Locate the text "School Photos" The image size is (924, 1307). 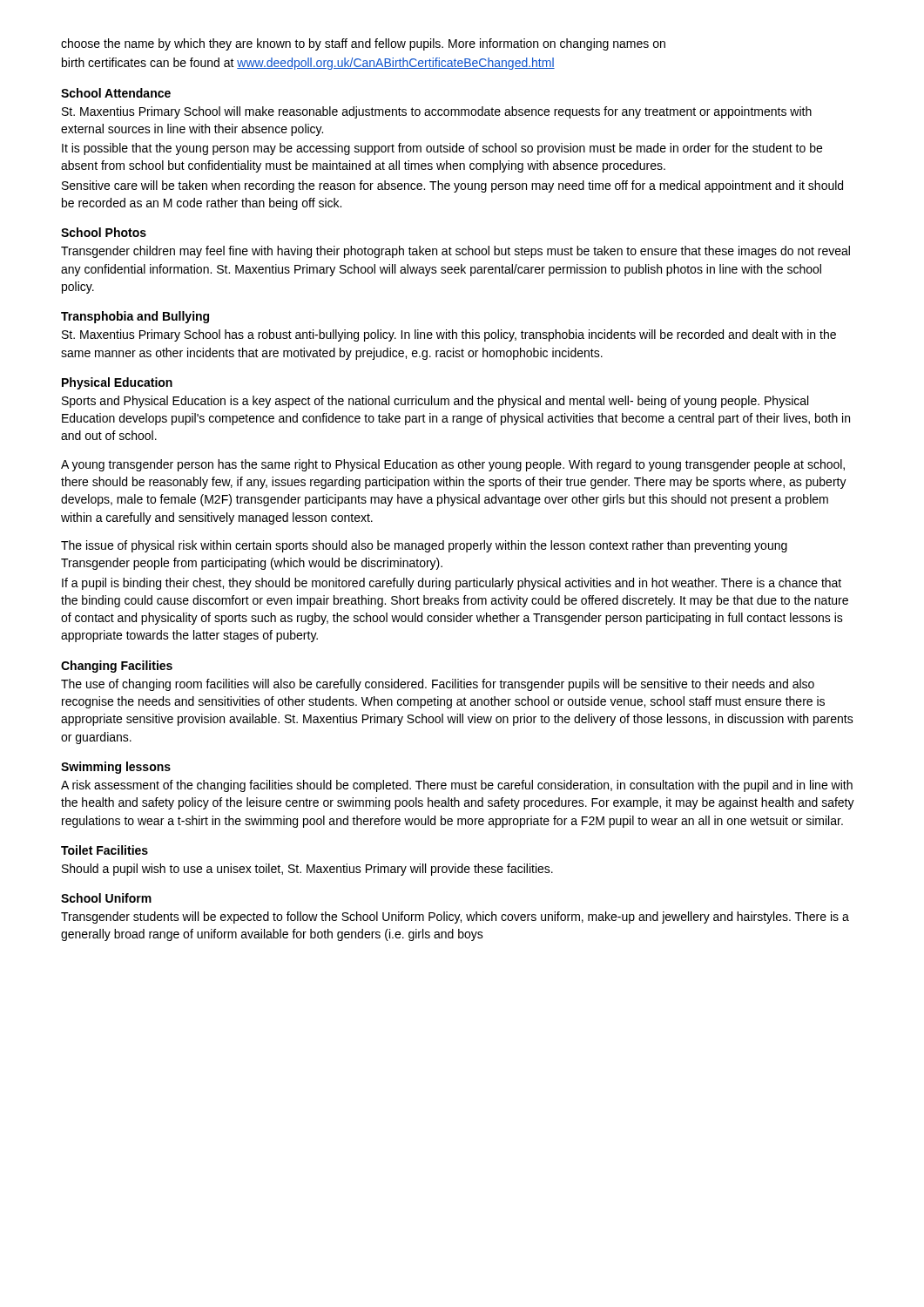click(104, 233)
